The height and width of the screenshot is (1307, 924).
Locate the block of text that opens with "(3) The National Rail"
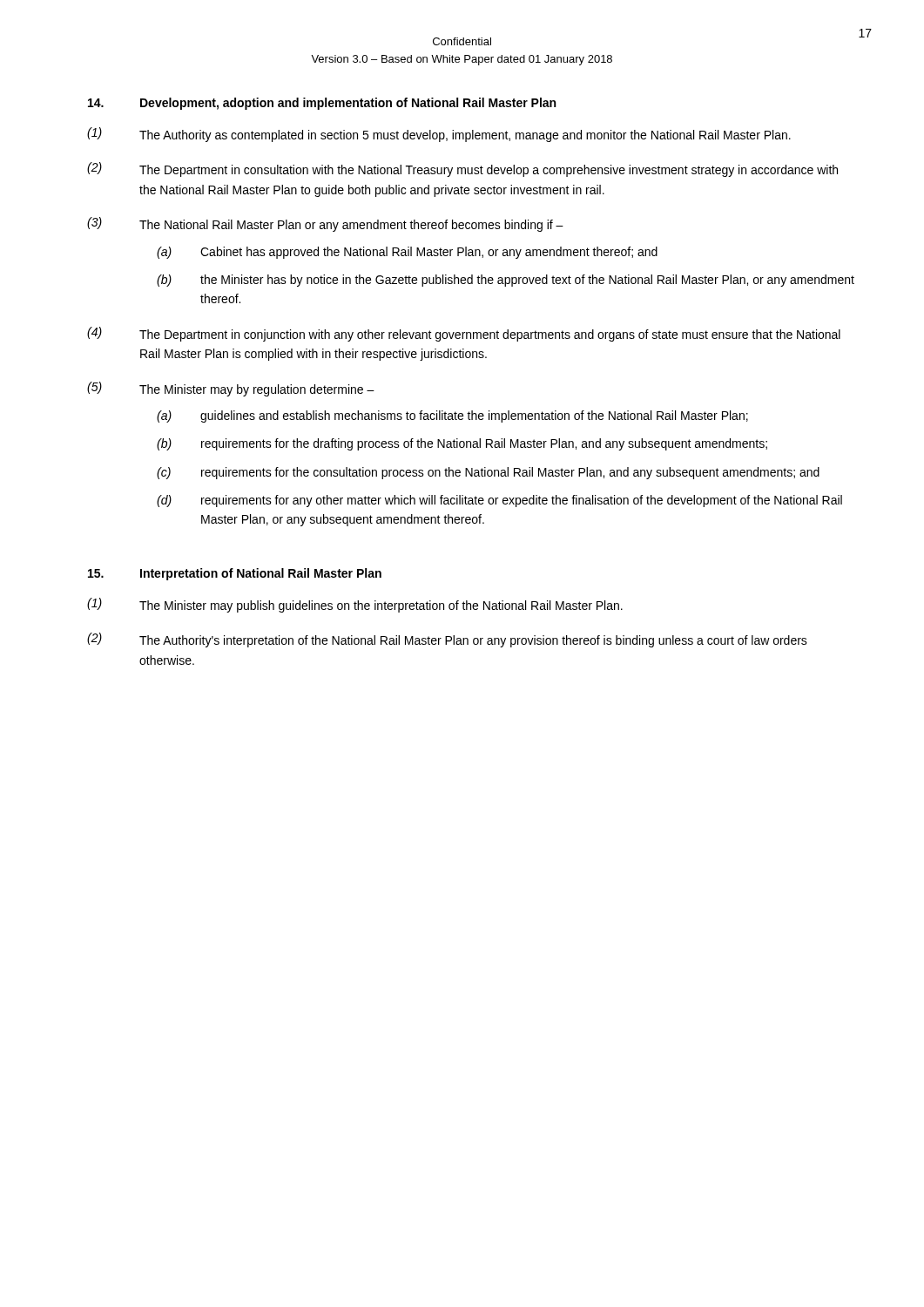tap(471, 267)
